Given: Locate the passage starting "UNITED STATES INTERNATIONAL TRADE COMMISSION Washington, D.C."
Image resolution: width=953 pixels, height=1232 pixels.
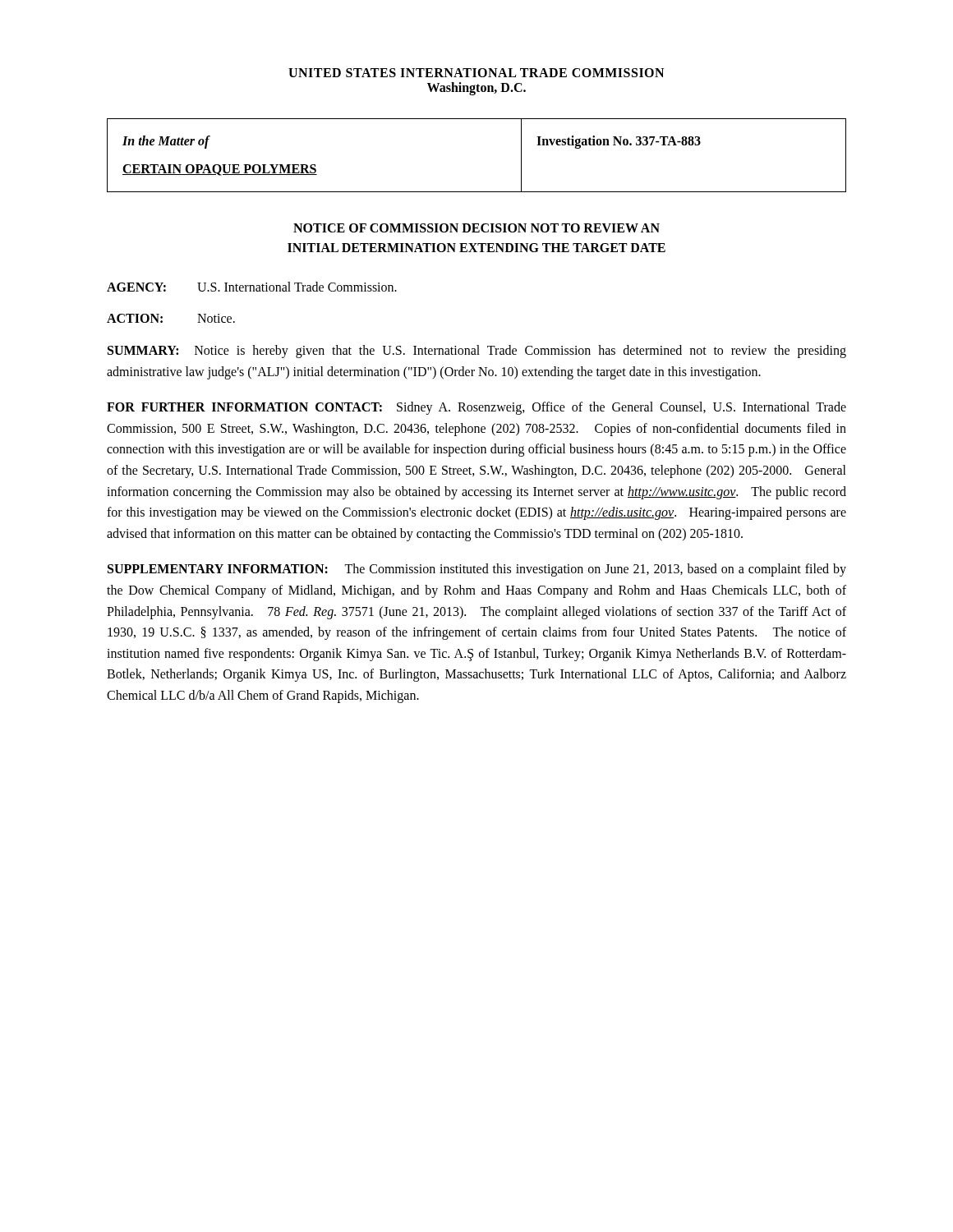Looking at the screenshot, I should point(476,80).
